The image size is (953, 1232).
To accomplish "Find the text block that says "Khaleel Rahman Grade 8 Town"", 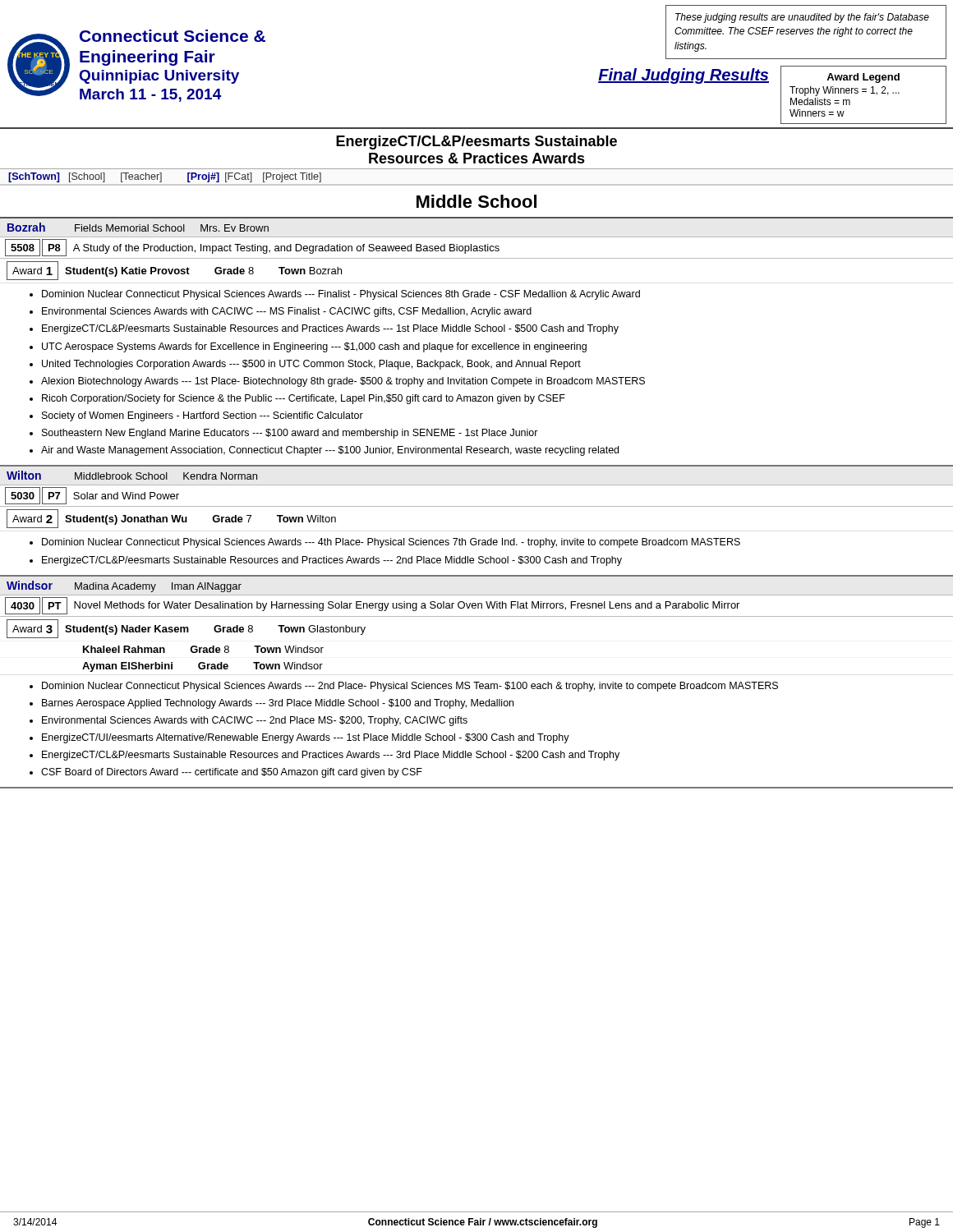I will tap(203, 649).
